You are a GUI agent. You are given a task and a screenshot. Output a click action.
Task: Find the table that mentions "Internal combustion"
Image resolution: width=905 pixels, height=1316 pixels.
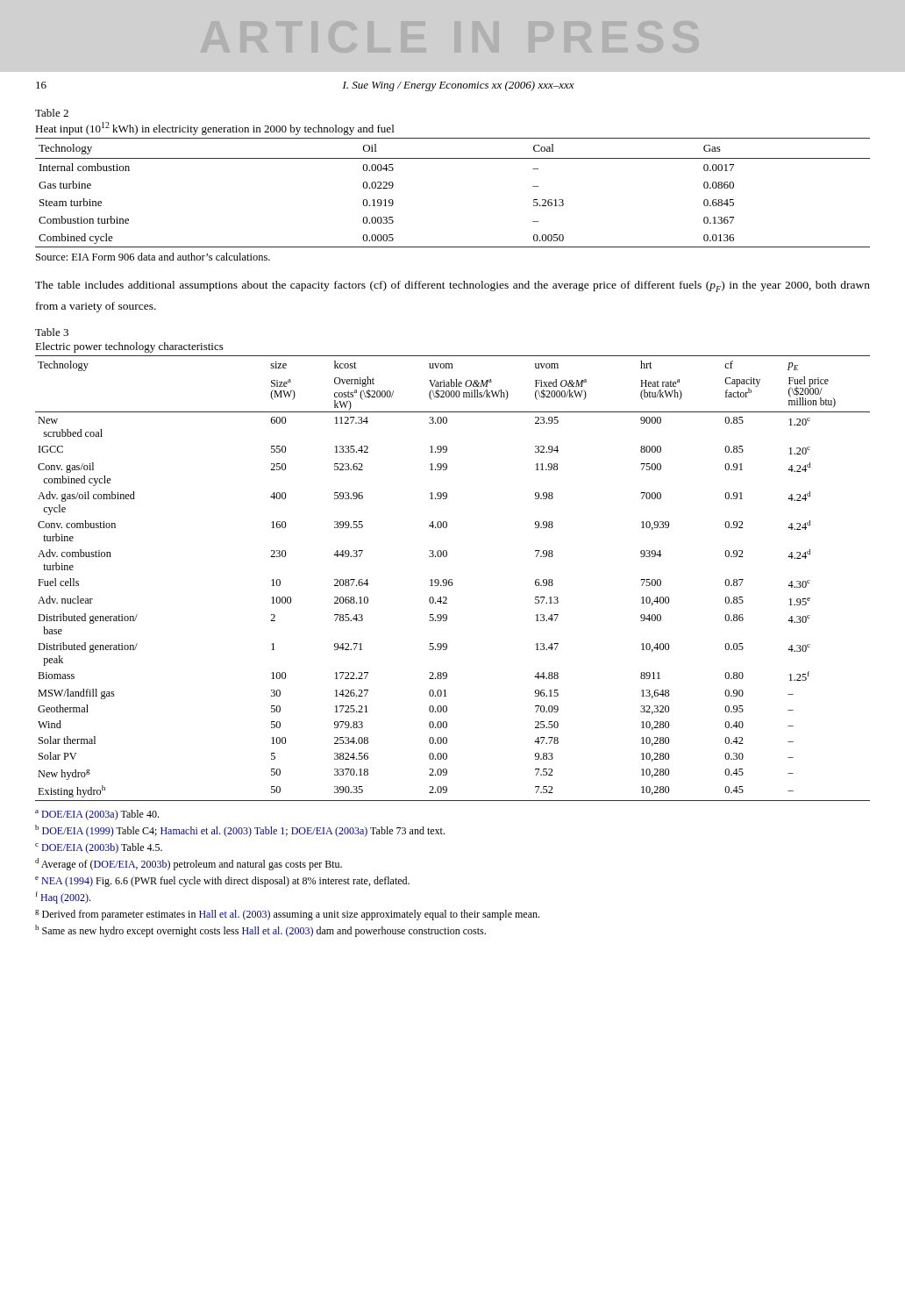click(x=452, y=193)
